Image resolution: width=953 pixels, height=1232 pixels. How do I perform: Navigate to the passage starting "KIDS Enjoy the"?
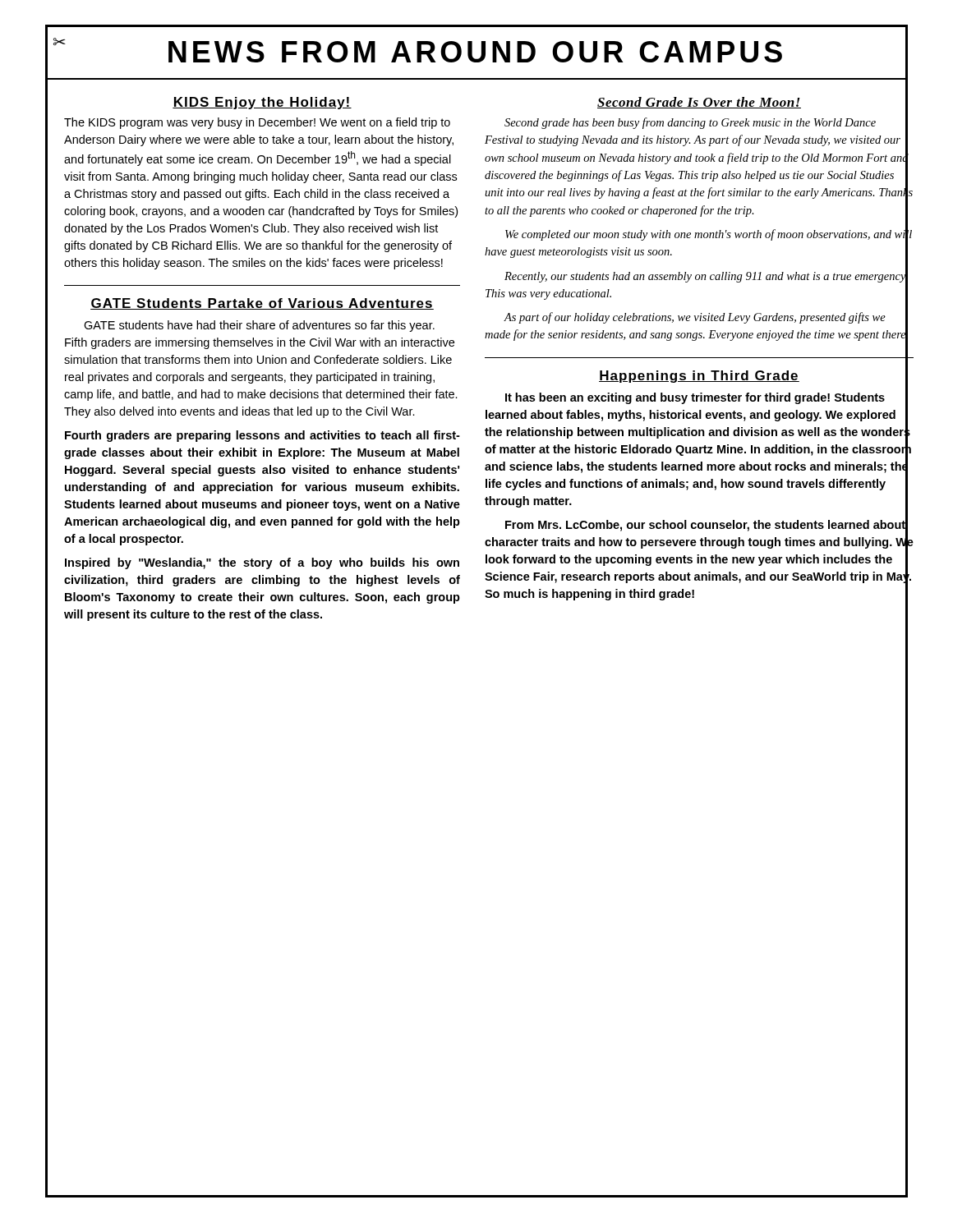click(262, 103)
